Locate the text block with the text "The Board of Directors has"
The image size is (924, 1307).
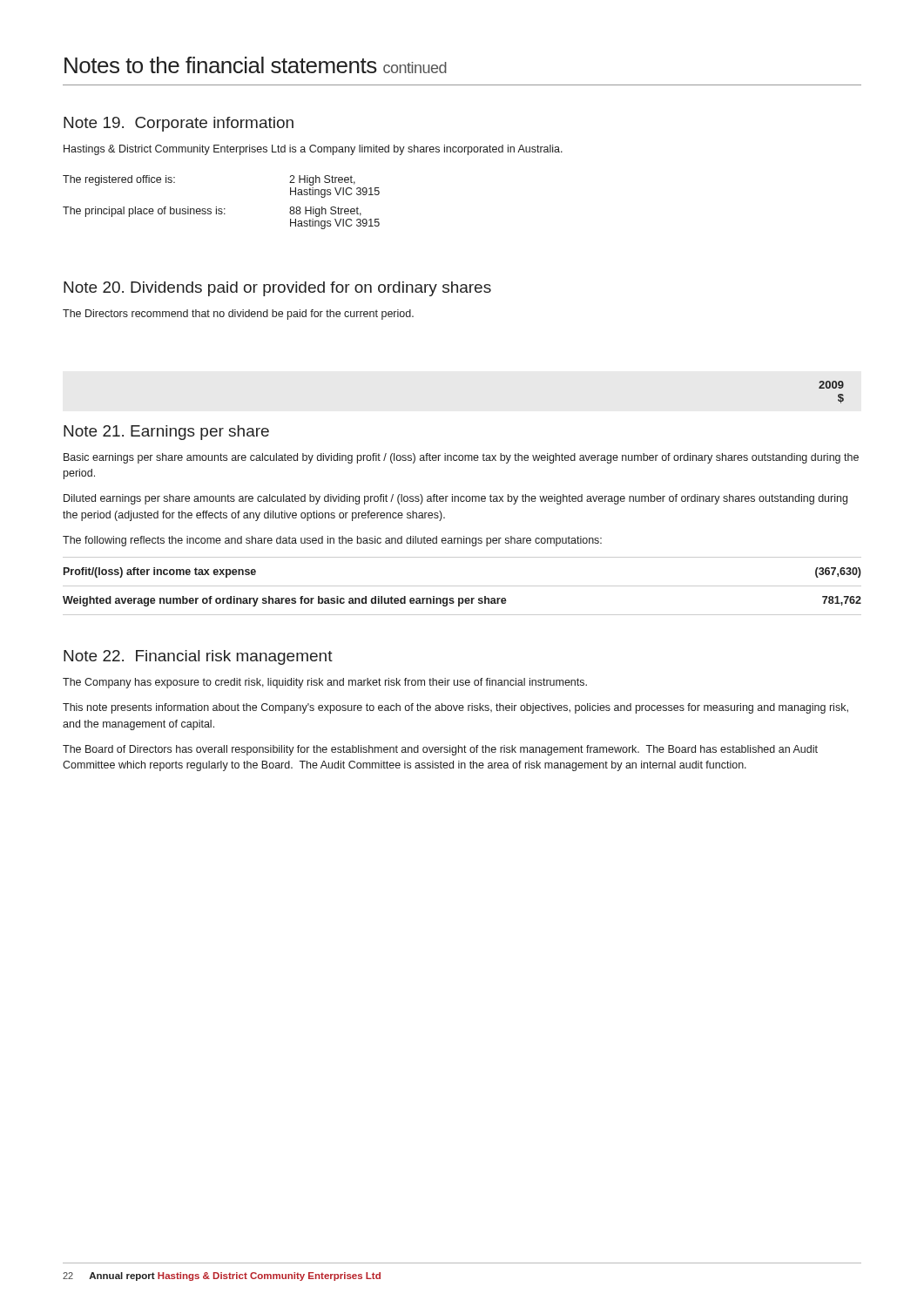click(462, 757)
